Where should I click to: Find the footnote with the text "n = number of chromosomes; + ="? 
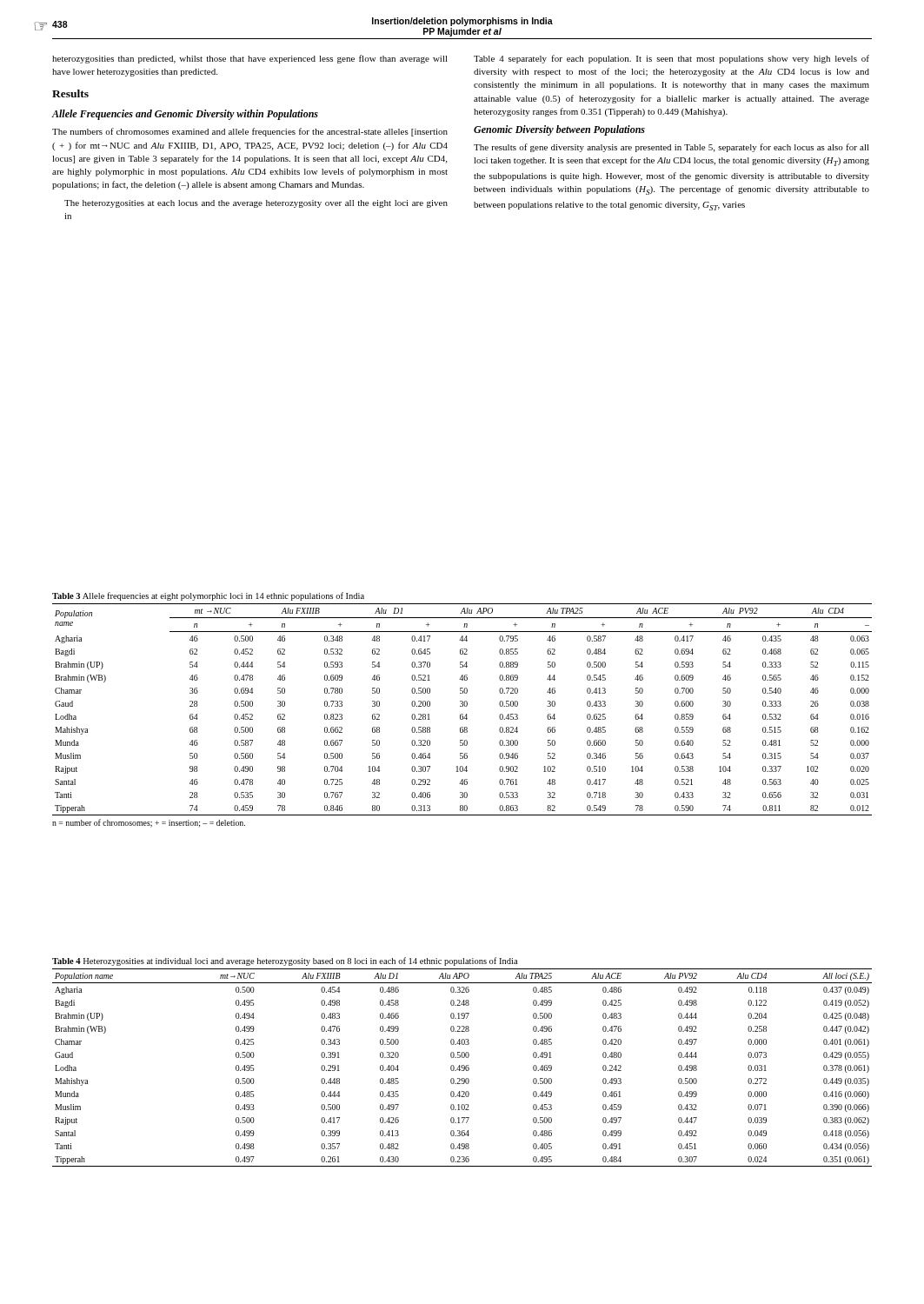(149, 823)
